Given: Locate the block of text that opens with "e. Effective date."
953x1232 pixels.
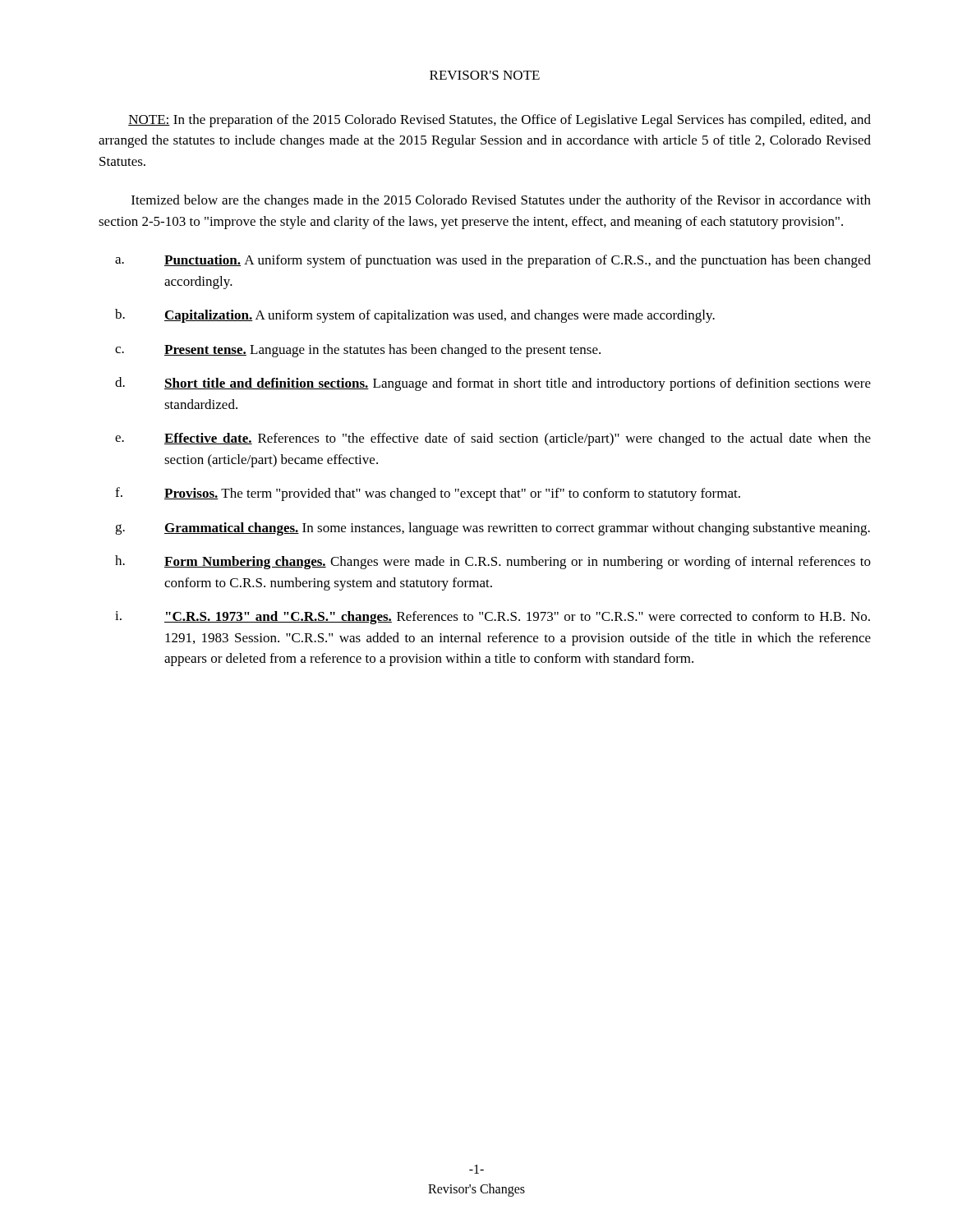Looking at the screenshot, I should (485, 449).
